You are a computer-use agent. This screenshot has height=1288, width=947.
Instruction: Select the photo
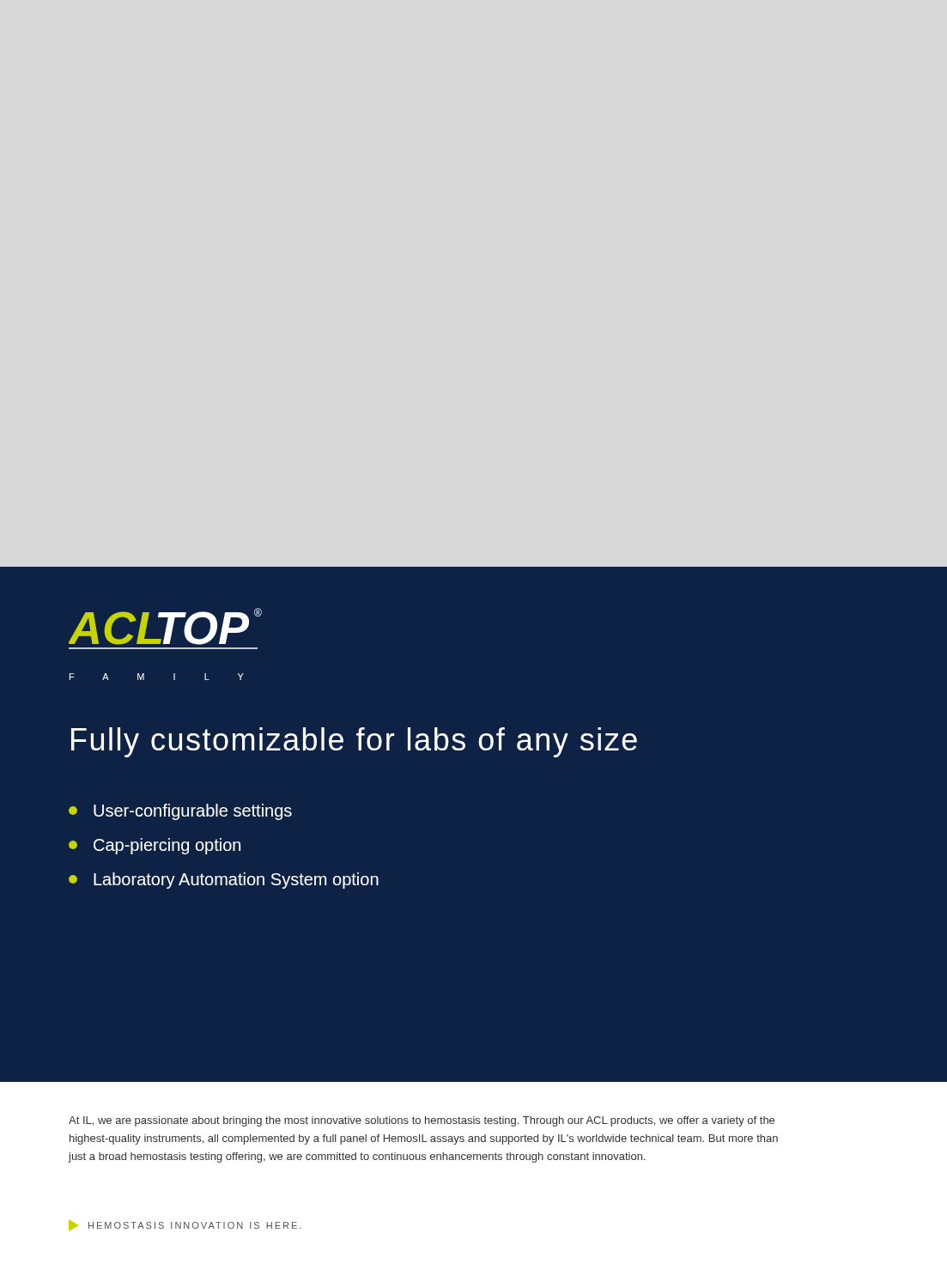tap(474, 283)
